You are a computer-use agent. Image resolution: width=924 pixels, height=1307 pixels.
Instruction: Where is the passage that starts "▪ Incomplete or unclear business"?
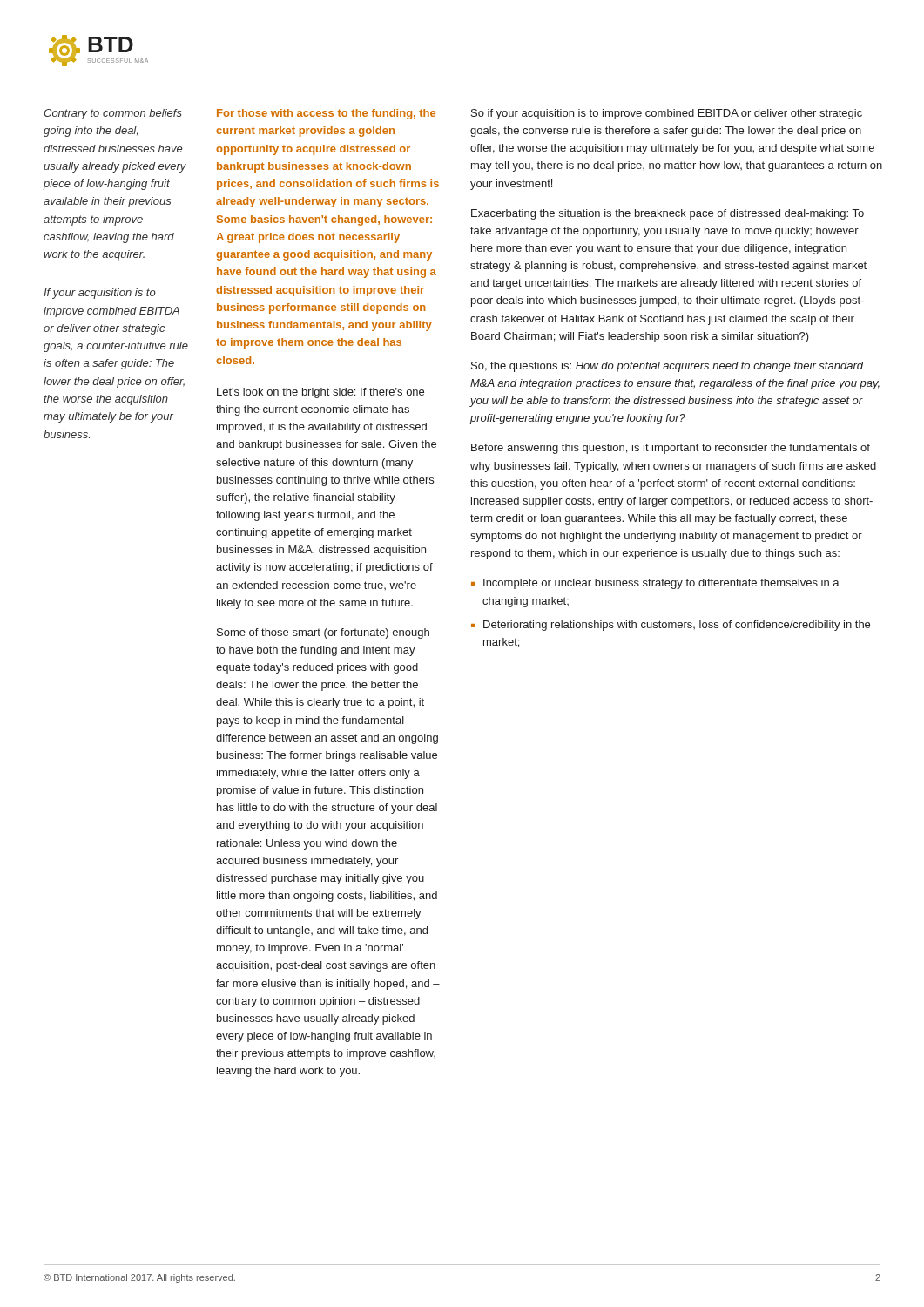tap(677, 592)
